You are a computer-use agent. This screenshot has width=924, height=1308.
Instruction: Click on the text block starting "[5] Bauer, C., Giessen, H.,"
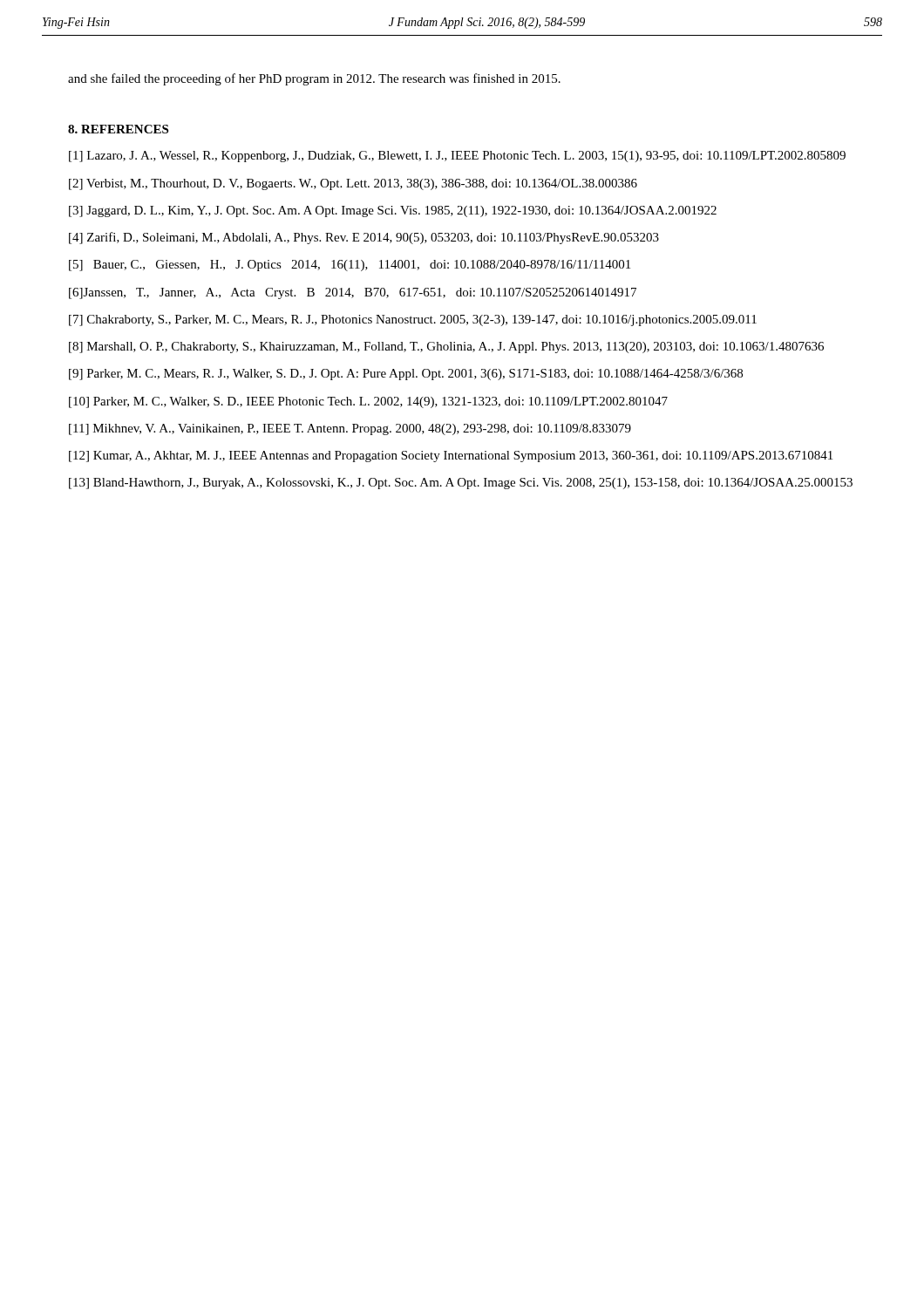click(x=350, y=264)
